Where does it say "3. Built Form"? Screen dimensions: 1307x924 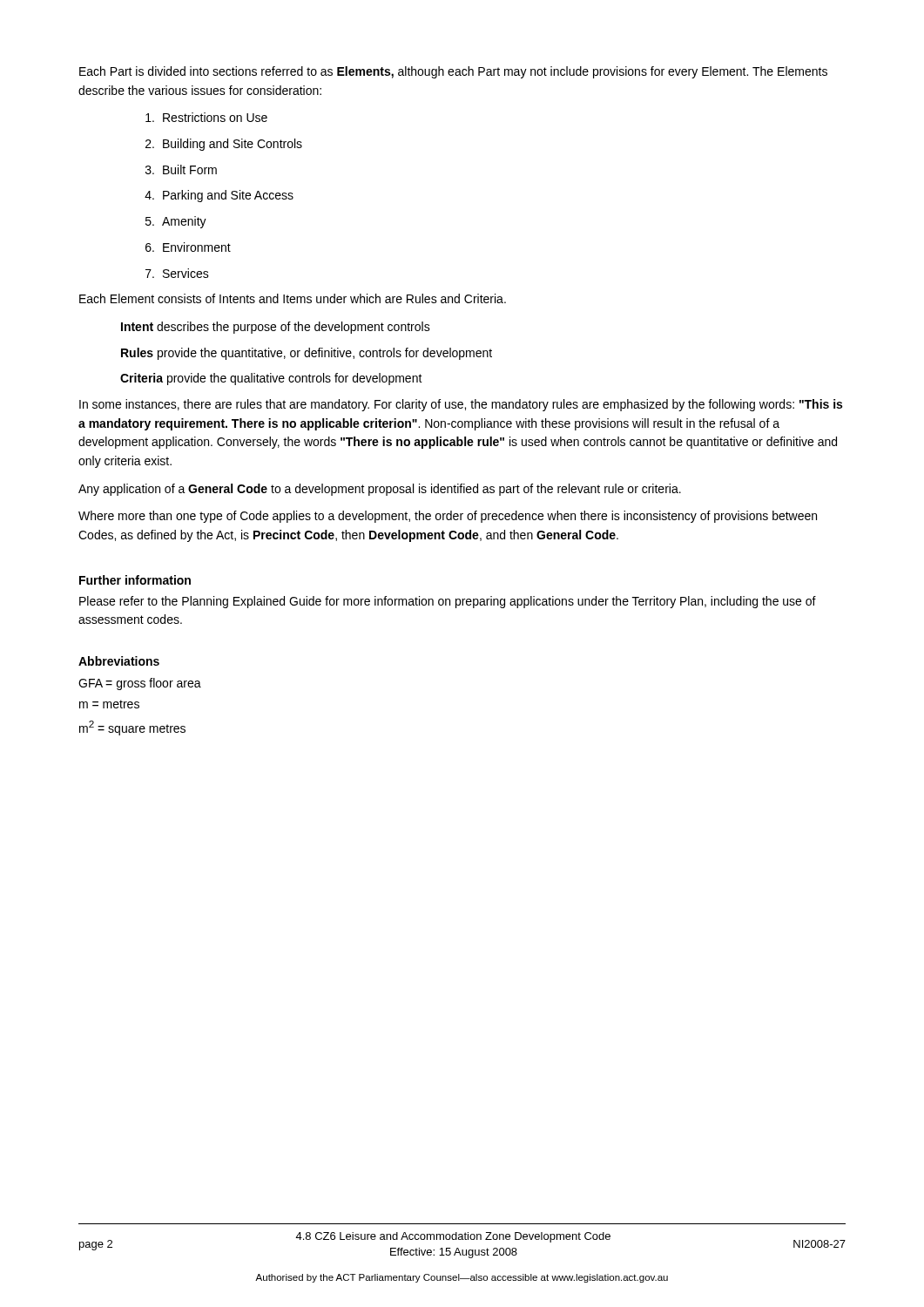click(174, 170)
